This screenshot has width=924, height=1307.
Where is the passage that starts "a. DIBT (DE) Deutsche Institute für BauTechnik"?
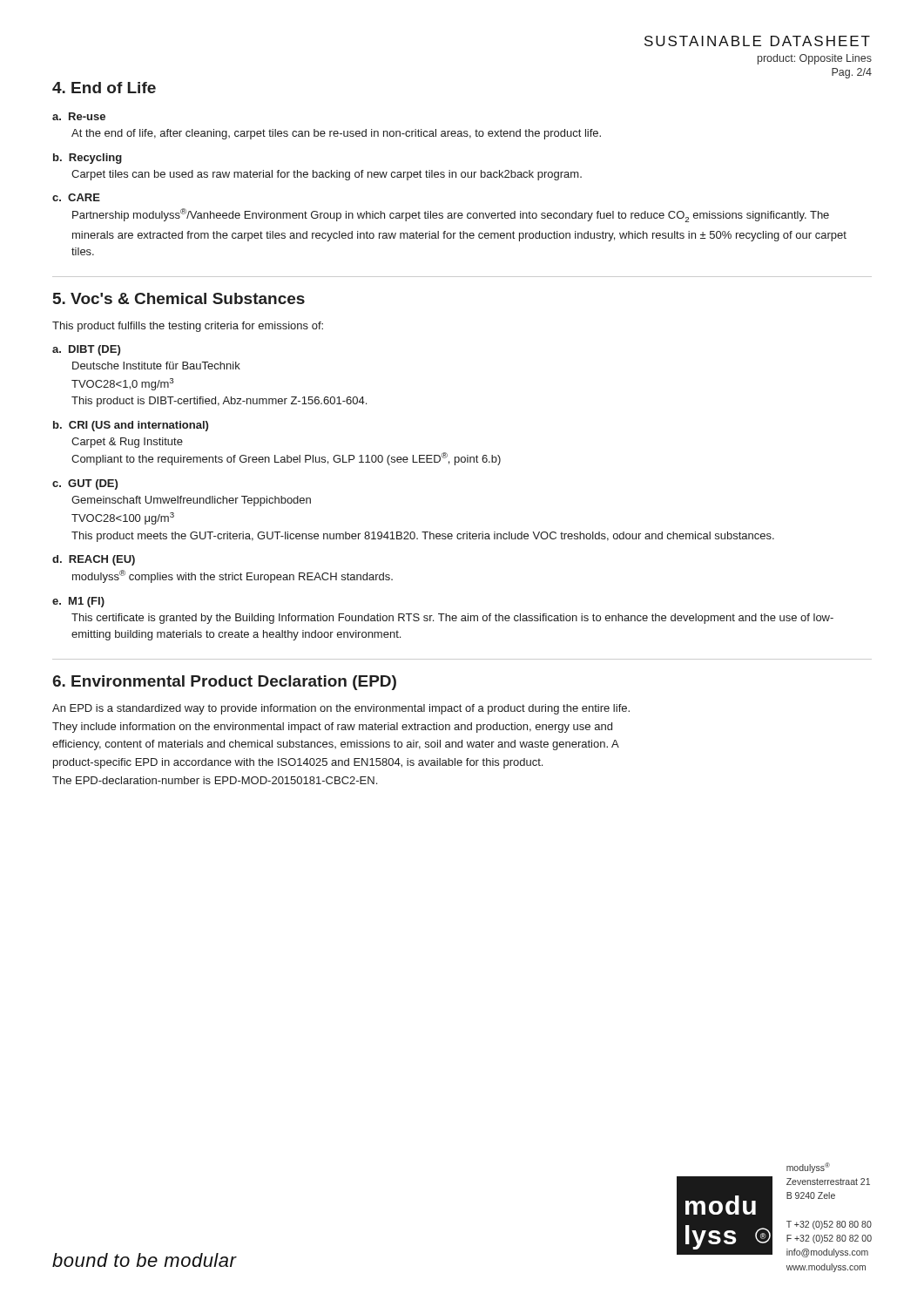[x=86, y=350]
